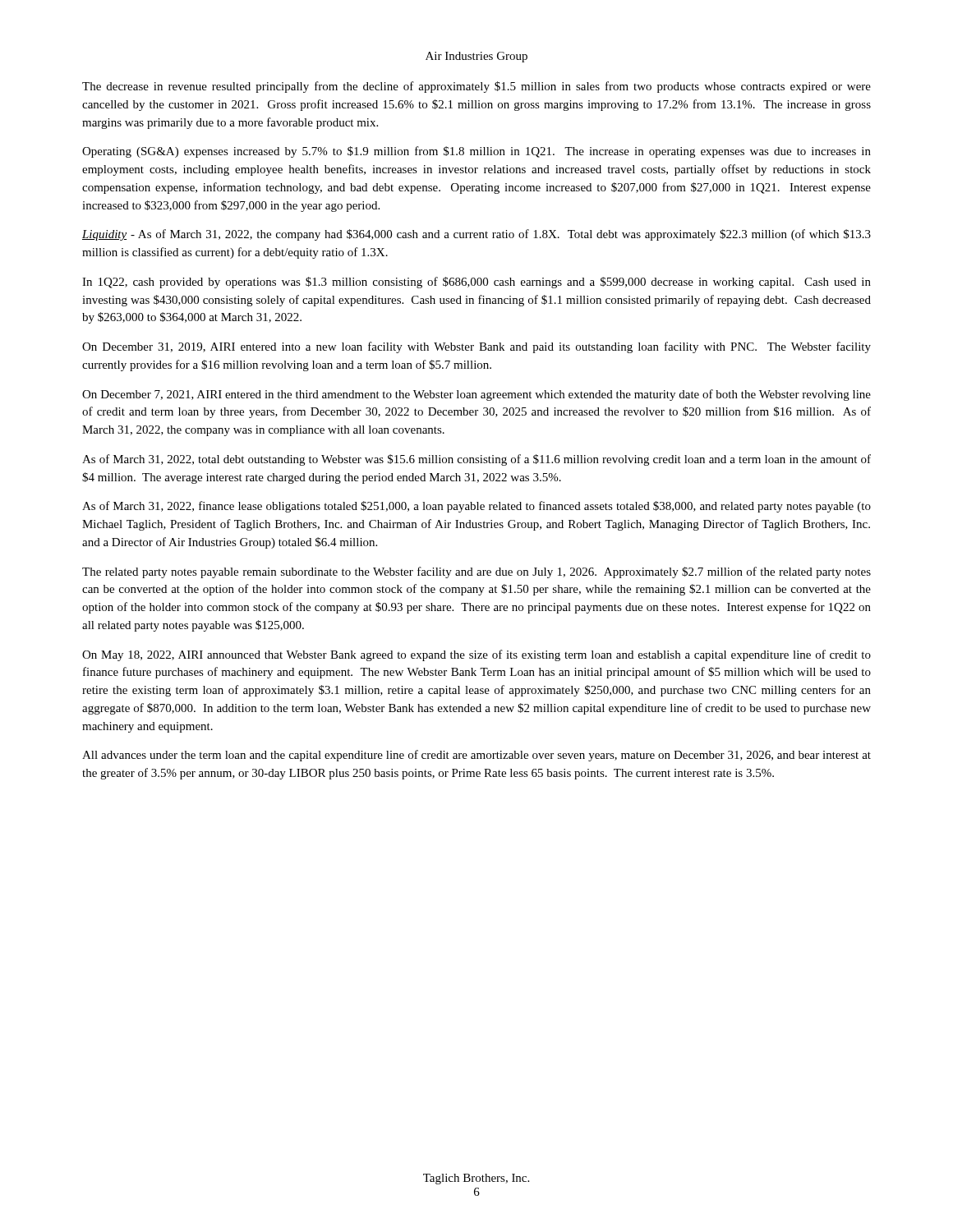
Task: Select the text block containing "As of March 31, 2022, total debt outstanding"
Action: [x=476, y=468]
